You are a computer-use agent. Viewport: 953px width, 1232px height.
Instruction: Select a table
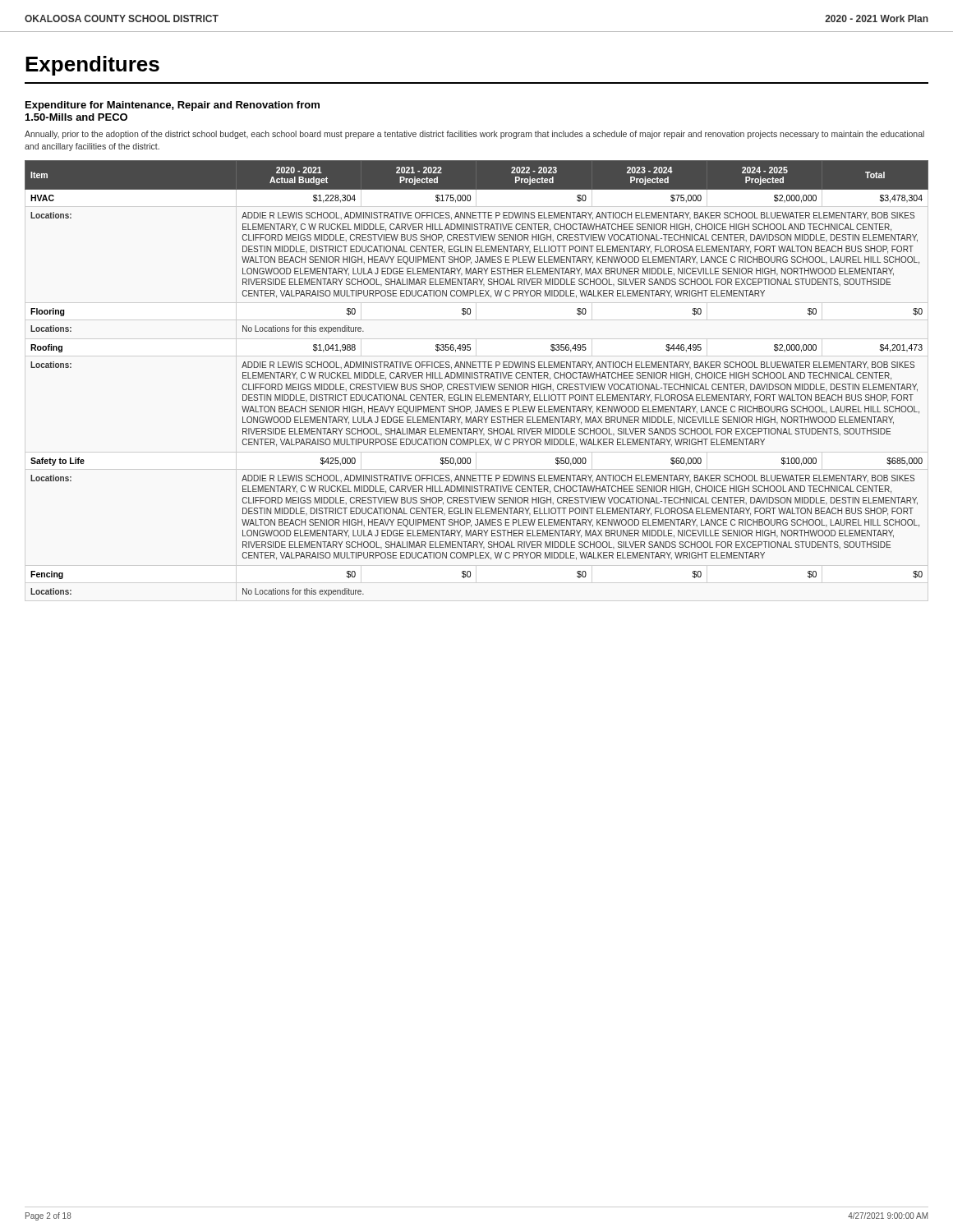point(476,381)
